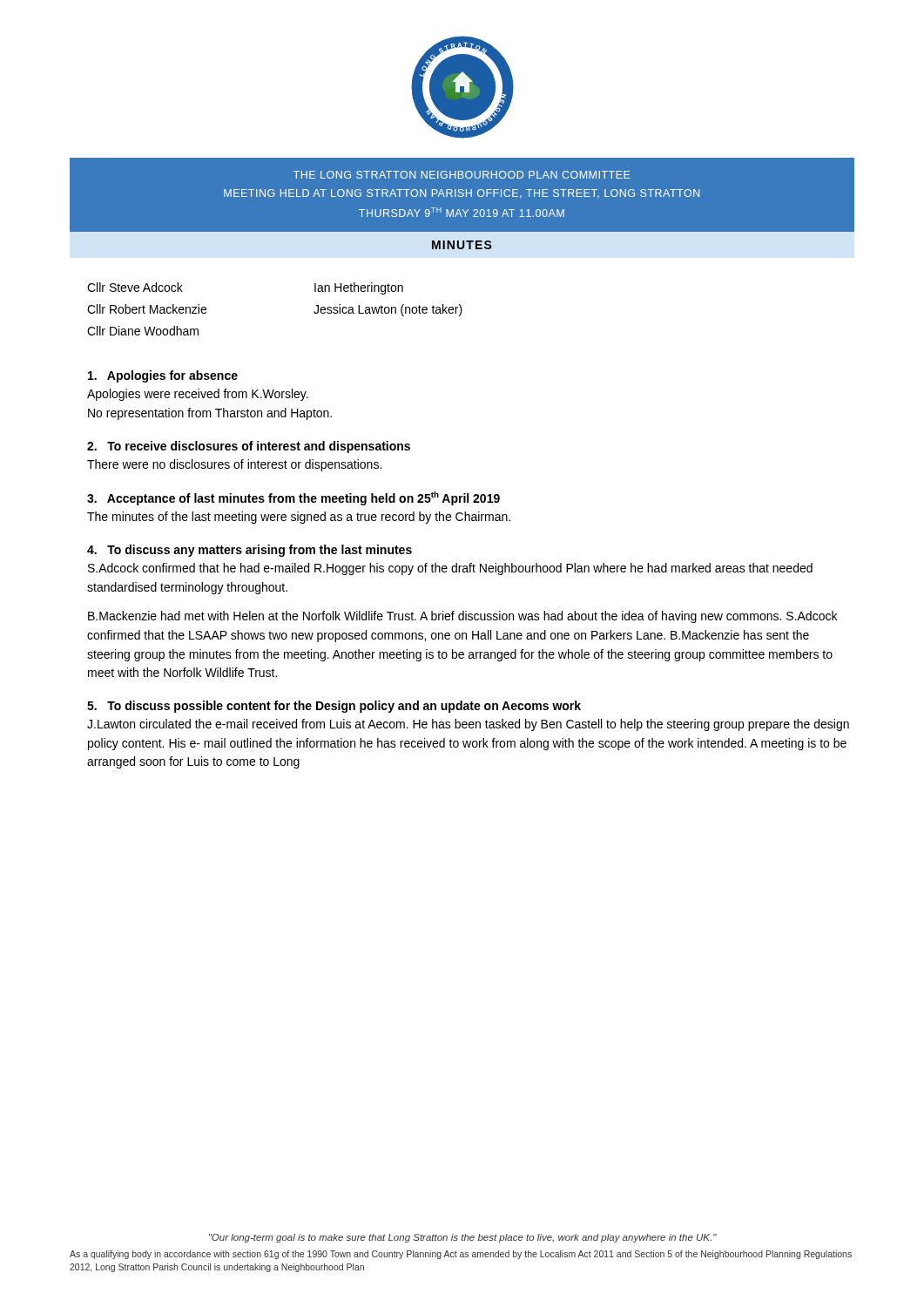Locate the element starting "5. To discuss possible content for"
This screenshot has width=924, height=1307.
pyautogui.click(x=471, y=735)
